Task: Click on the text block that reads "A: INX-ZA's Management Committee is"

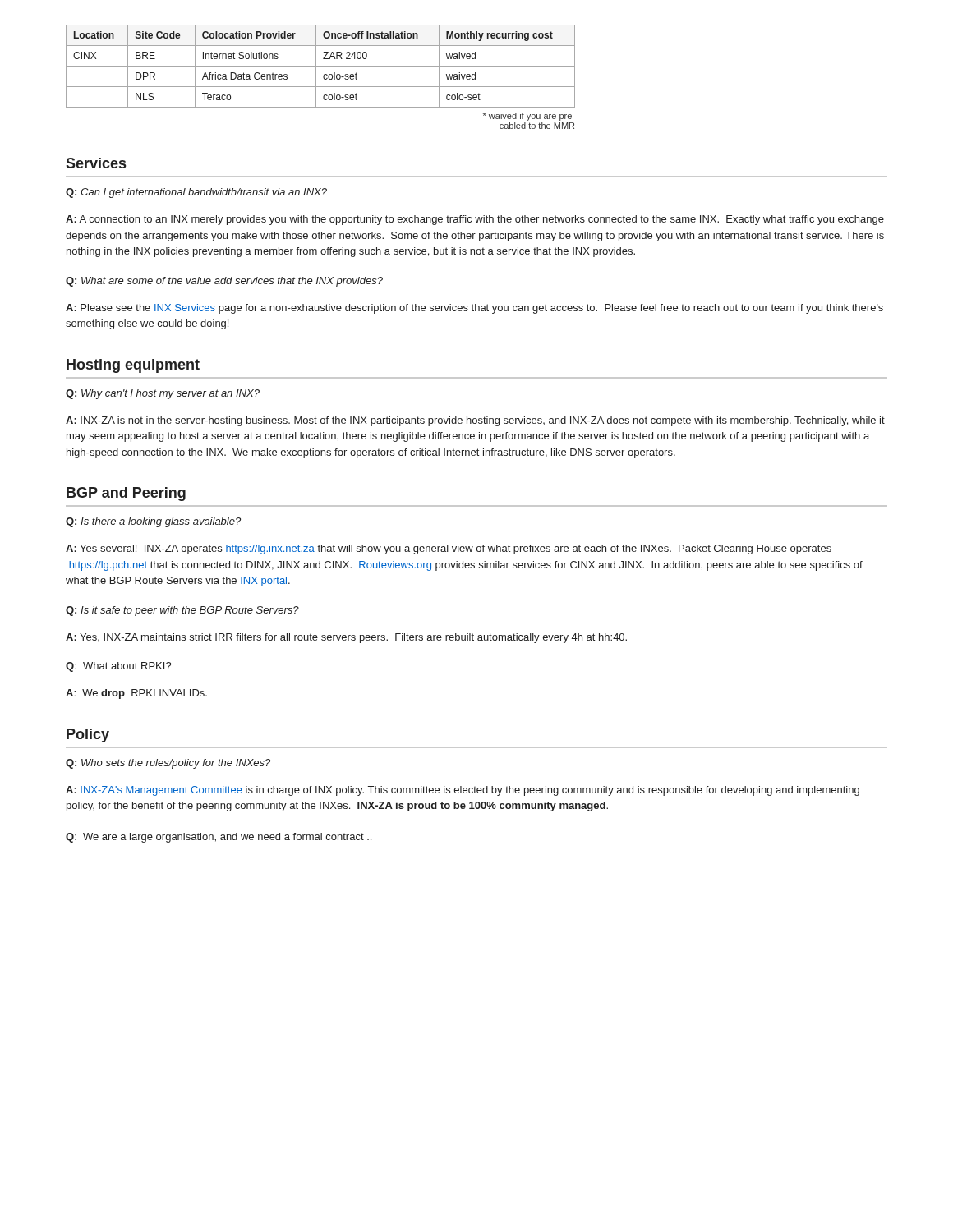Action: pyautogui.click(x=476, y=797)
